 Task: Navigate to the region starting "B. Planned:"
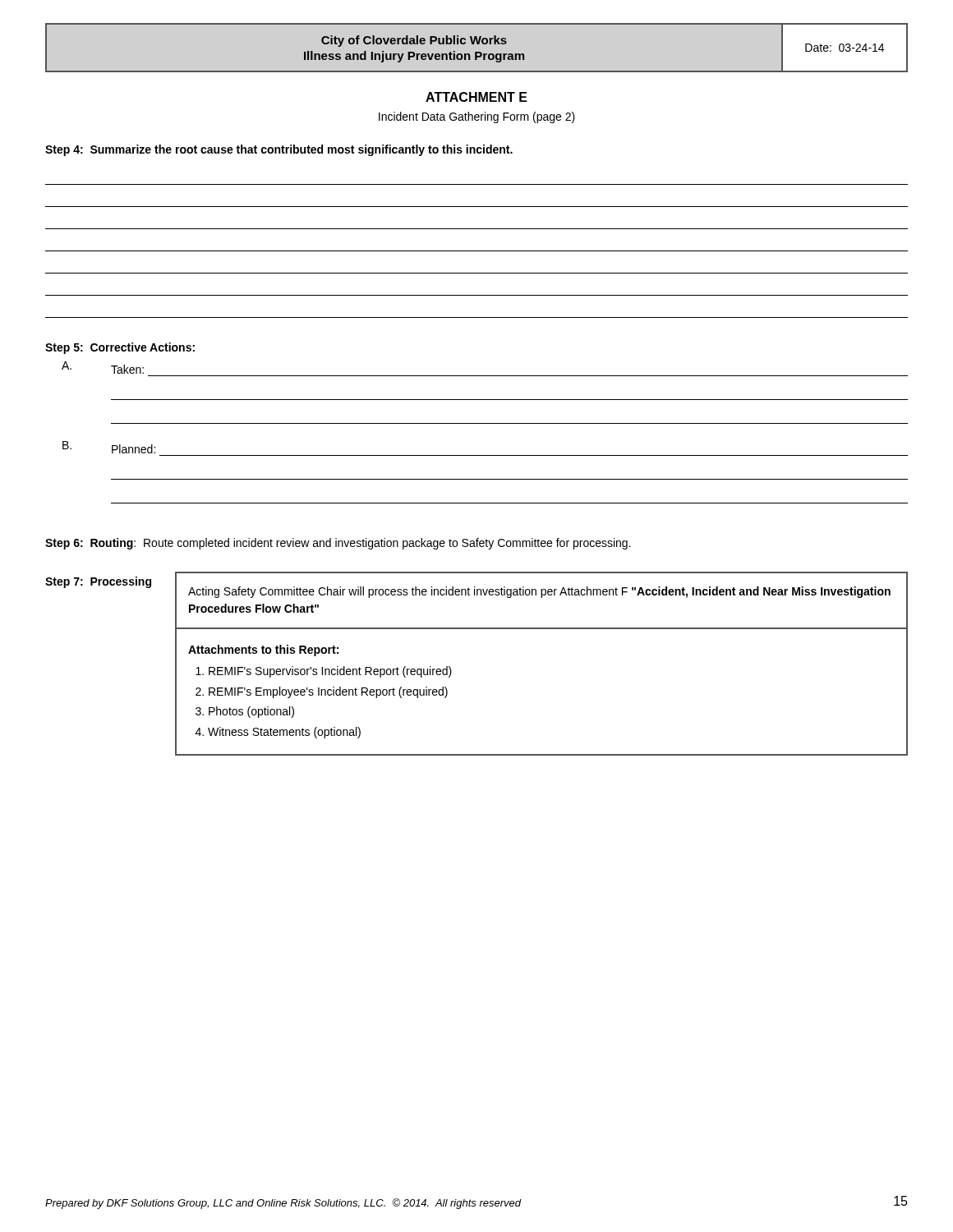(476, 471)
